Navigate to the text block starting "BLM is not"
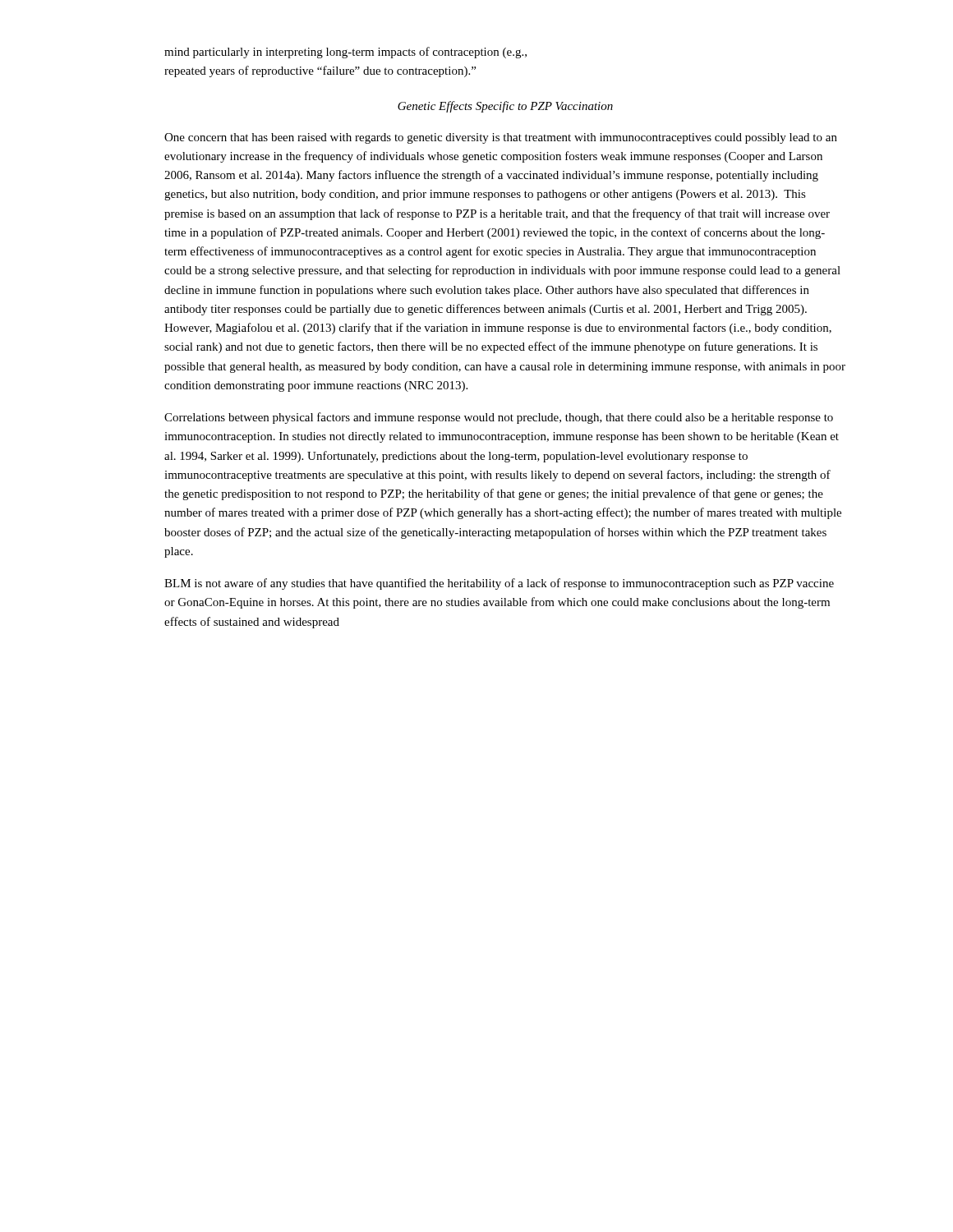Image resolution: width=953 pixels, height=1232 pixels. (499, 602)
